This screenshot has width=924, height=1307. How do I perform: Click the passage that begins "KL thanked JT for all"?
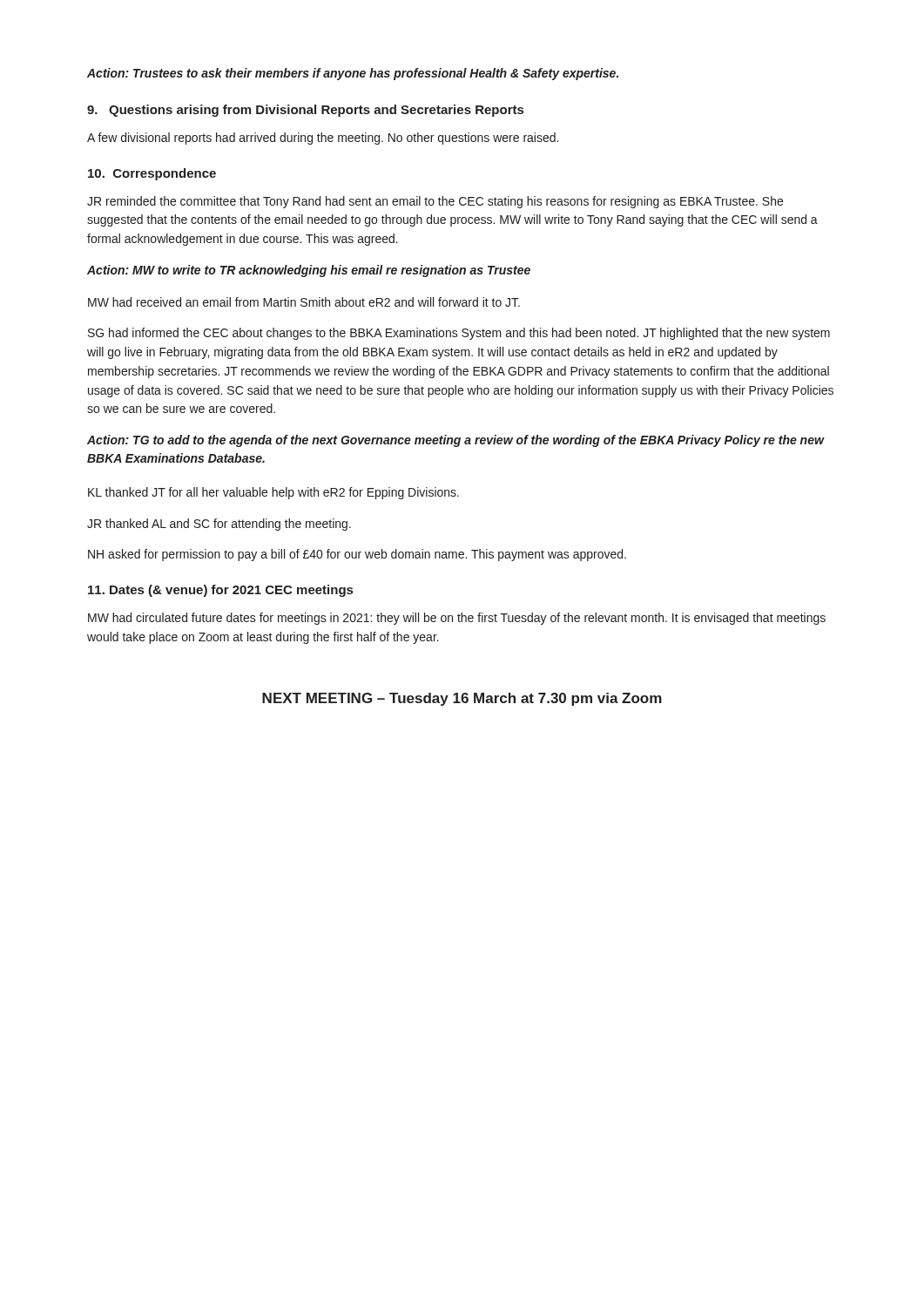coord(274,492)
